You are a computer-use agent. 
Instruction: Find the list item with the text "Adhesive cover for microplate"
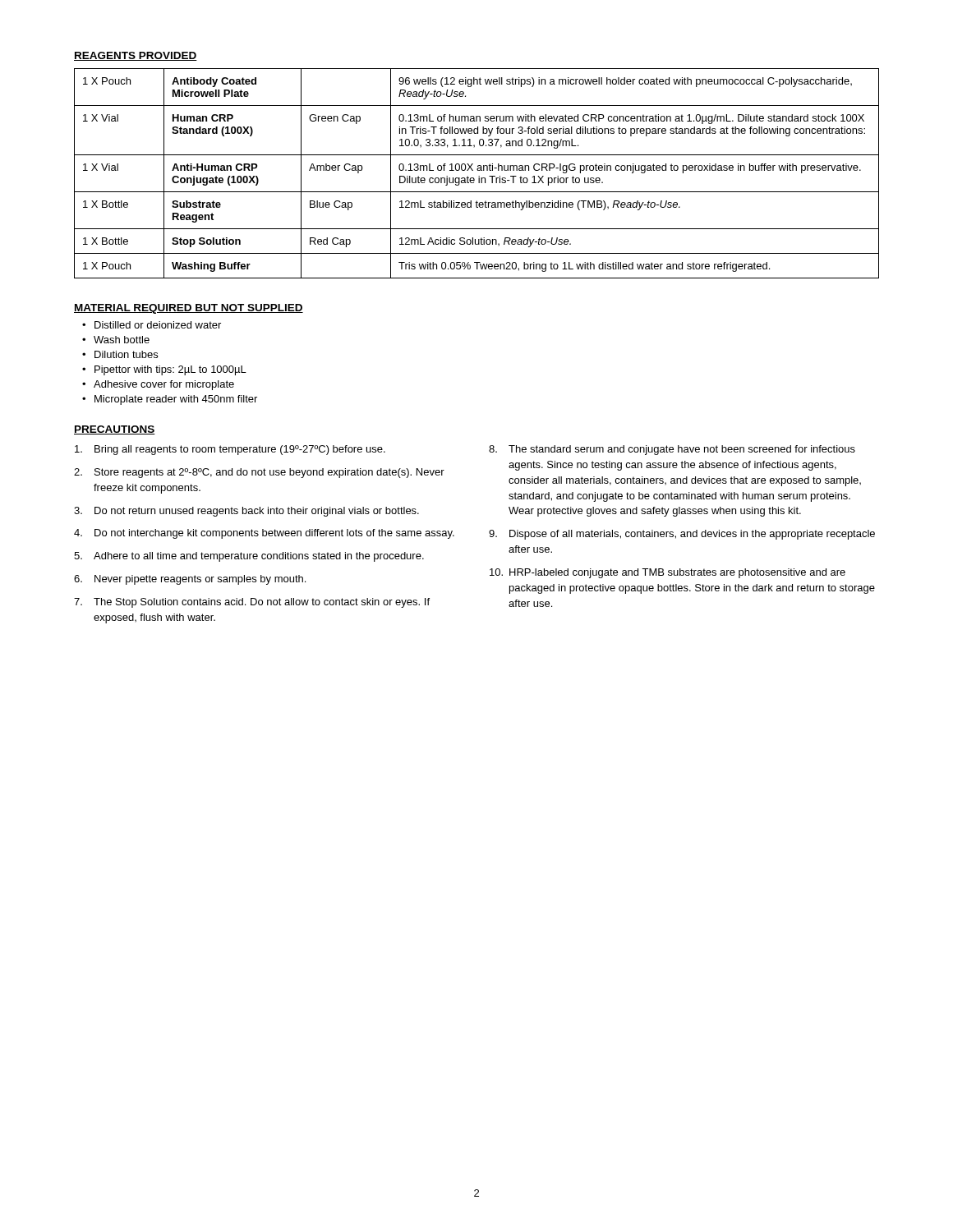pos(158,385)
